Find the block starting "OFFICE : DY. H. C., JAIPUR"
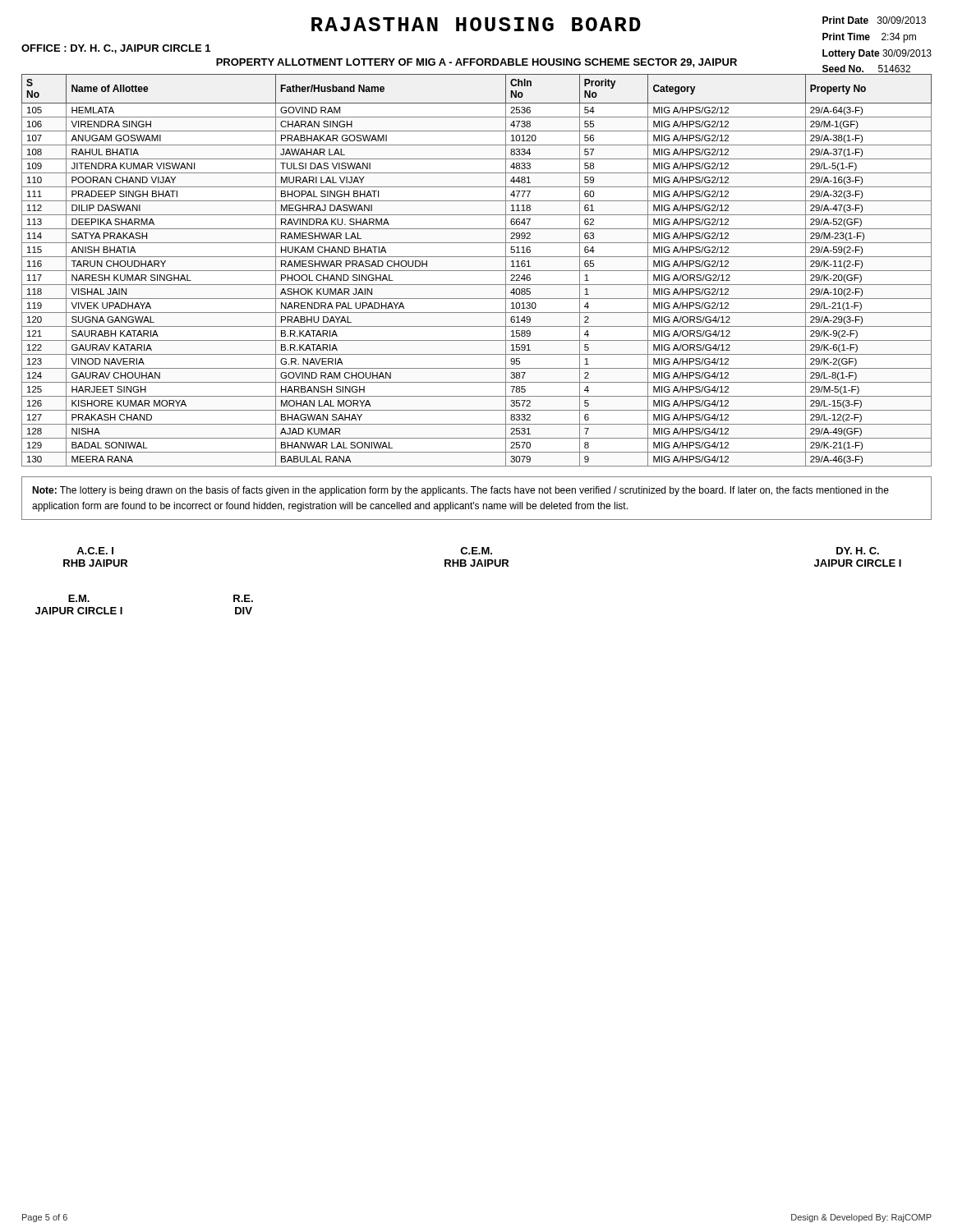 pyautogui.click(x=116, y=48)
